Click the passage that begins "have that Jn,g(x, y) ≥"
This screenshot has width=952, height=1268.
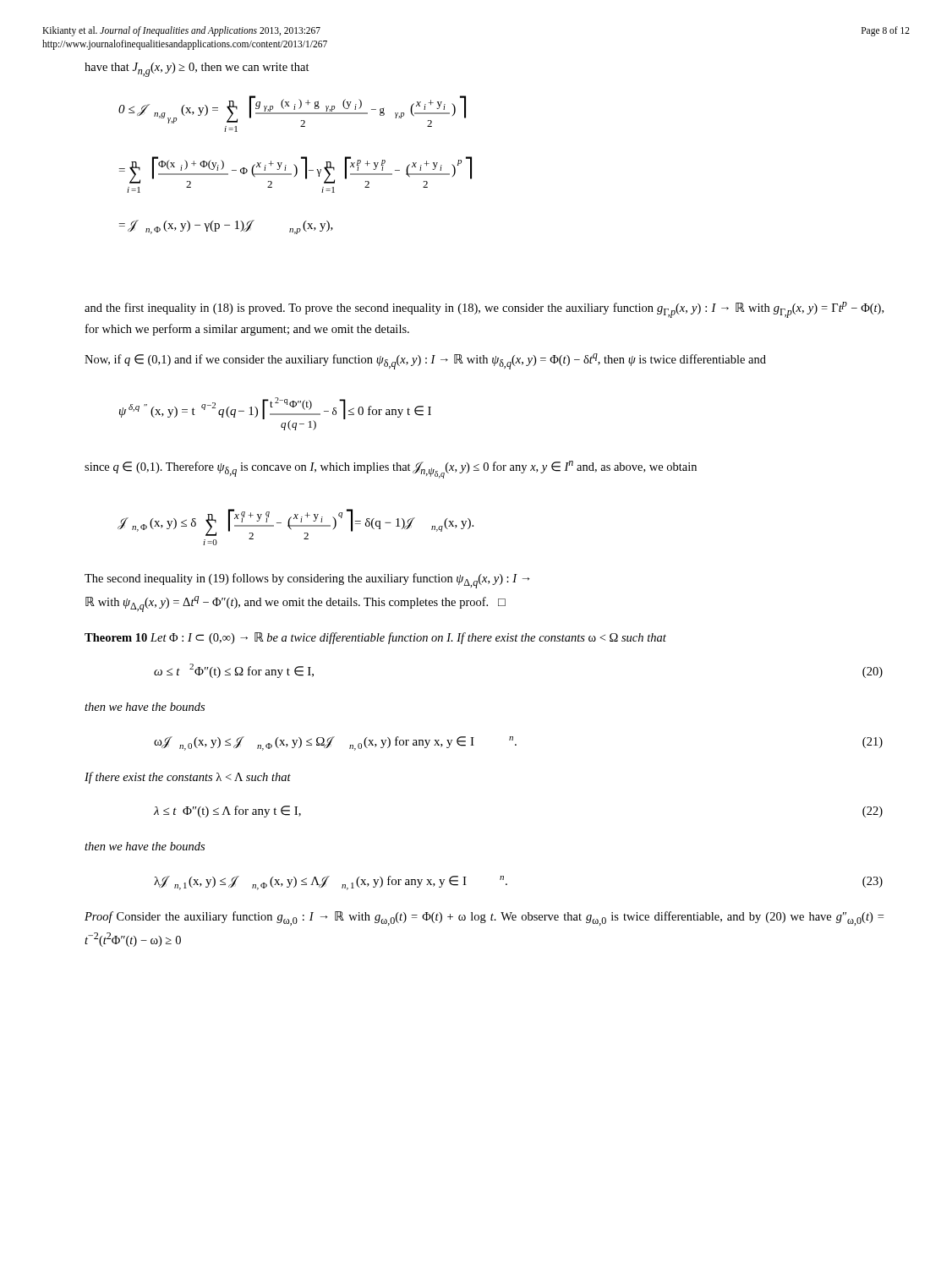click(x=197, y=68)
